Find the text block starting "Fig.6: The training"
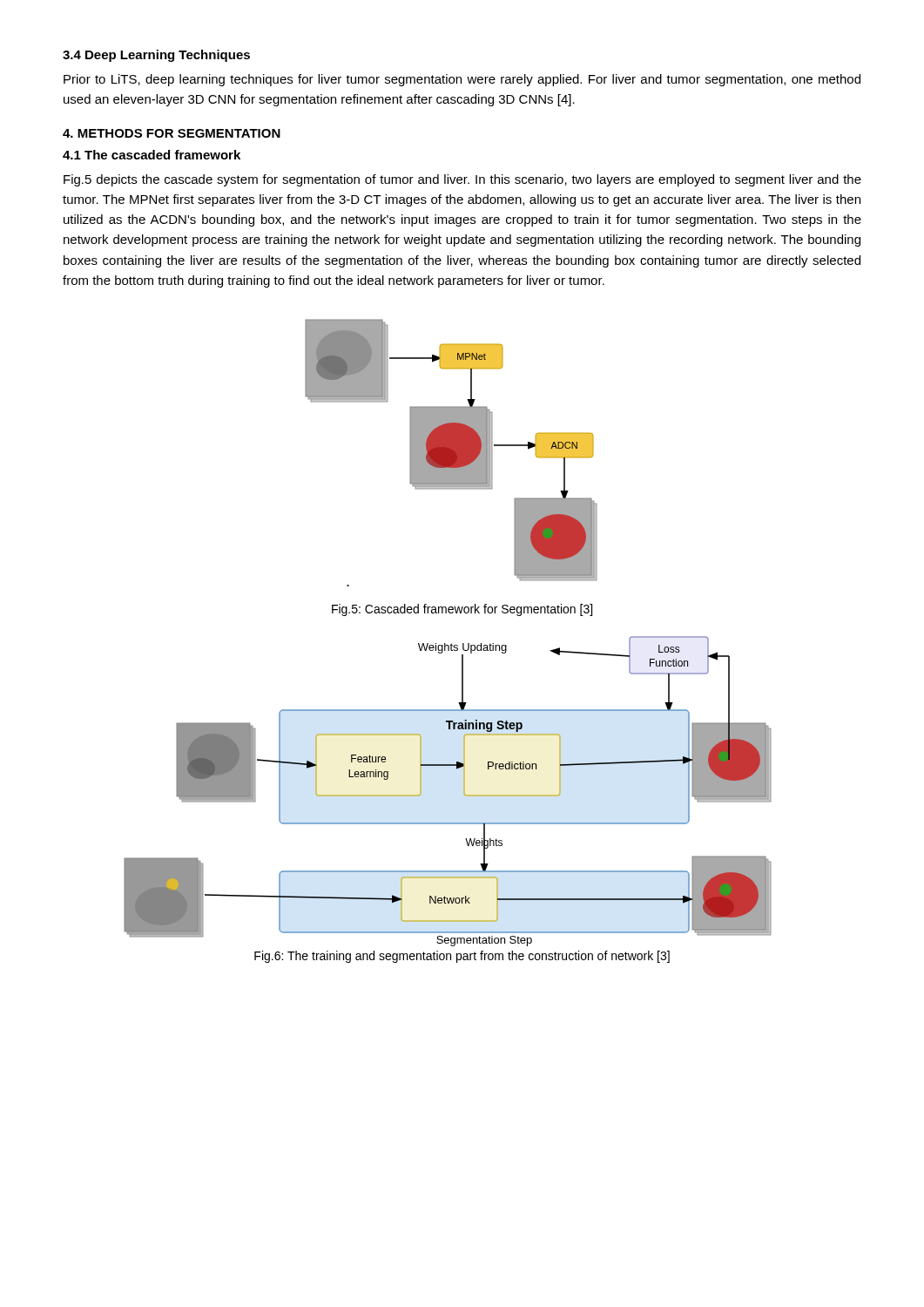Screen dimensions: 1307x924 coord(462,956)
